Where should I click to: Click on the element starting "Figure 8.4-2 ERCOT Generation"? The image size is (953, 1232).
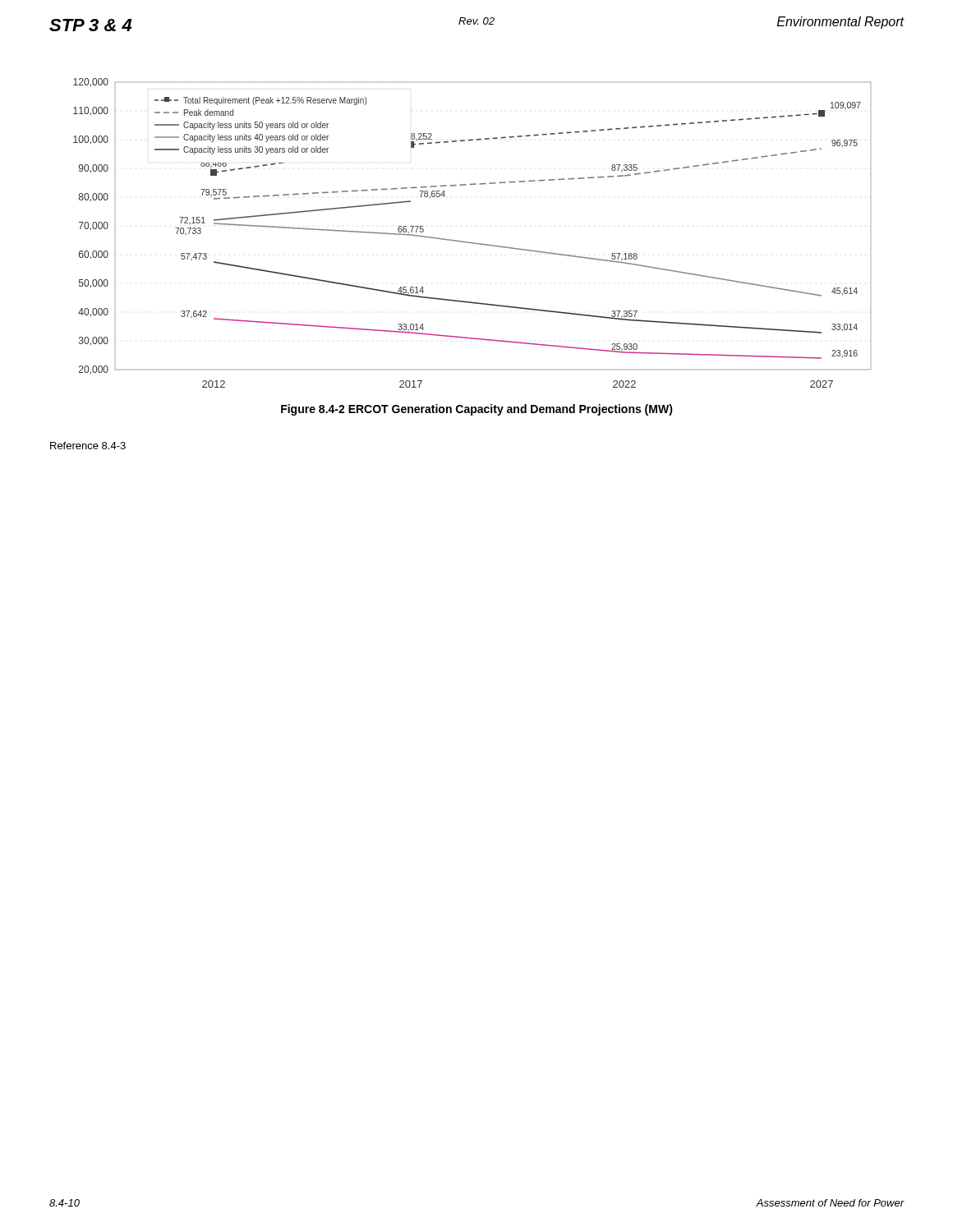point(476,409)
